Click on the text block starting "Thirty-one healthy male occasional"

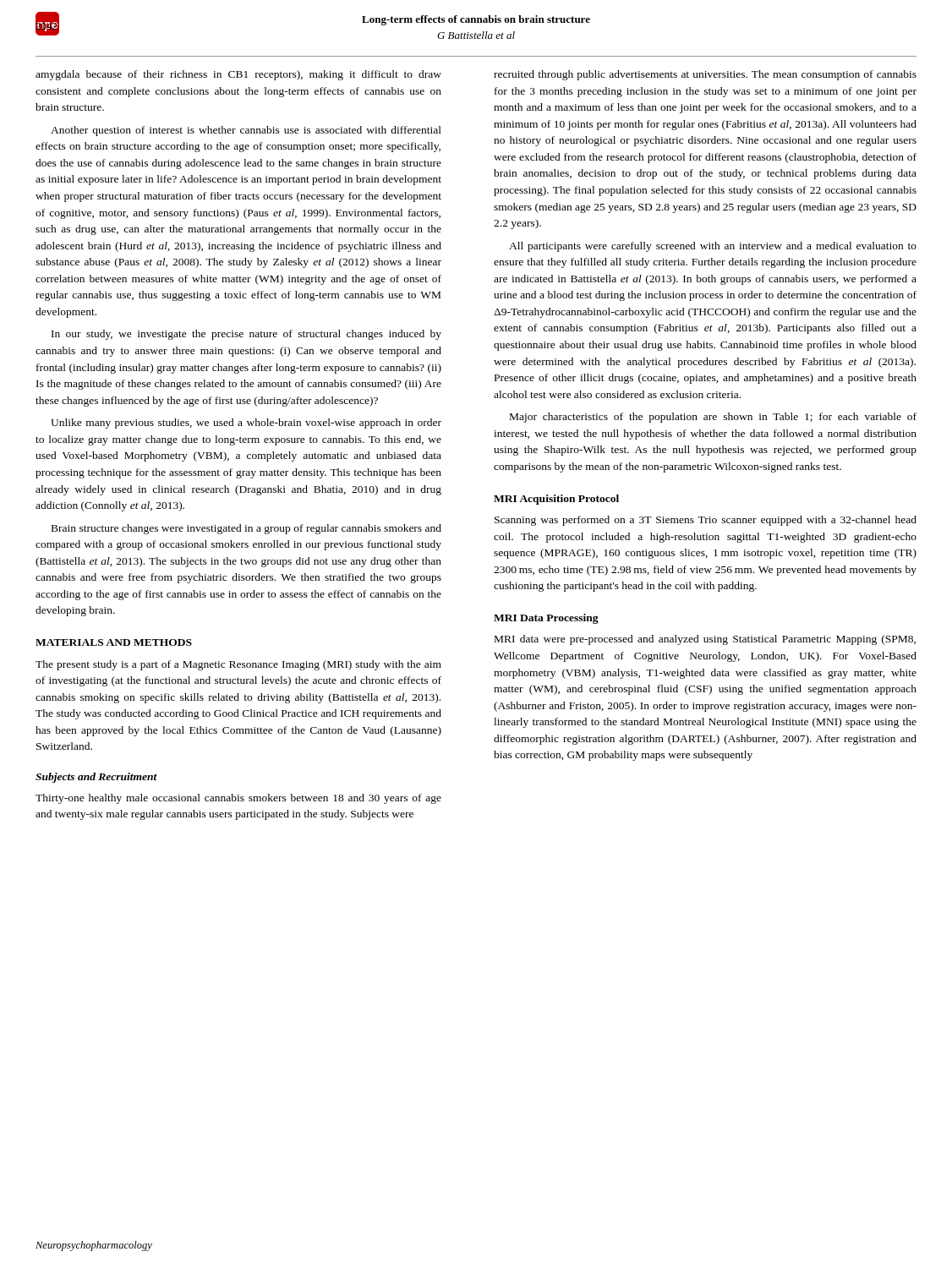pyautogui.click(x=238, y=805)
